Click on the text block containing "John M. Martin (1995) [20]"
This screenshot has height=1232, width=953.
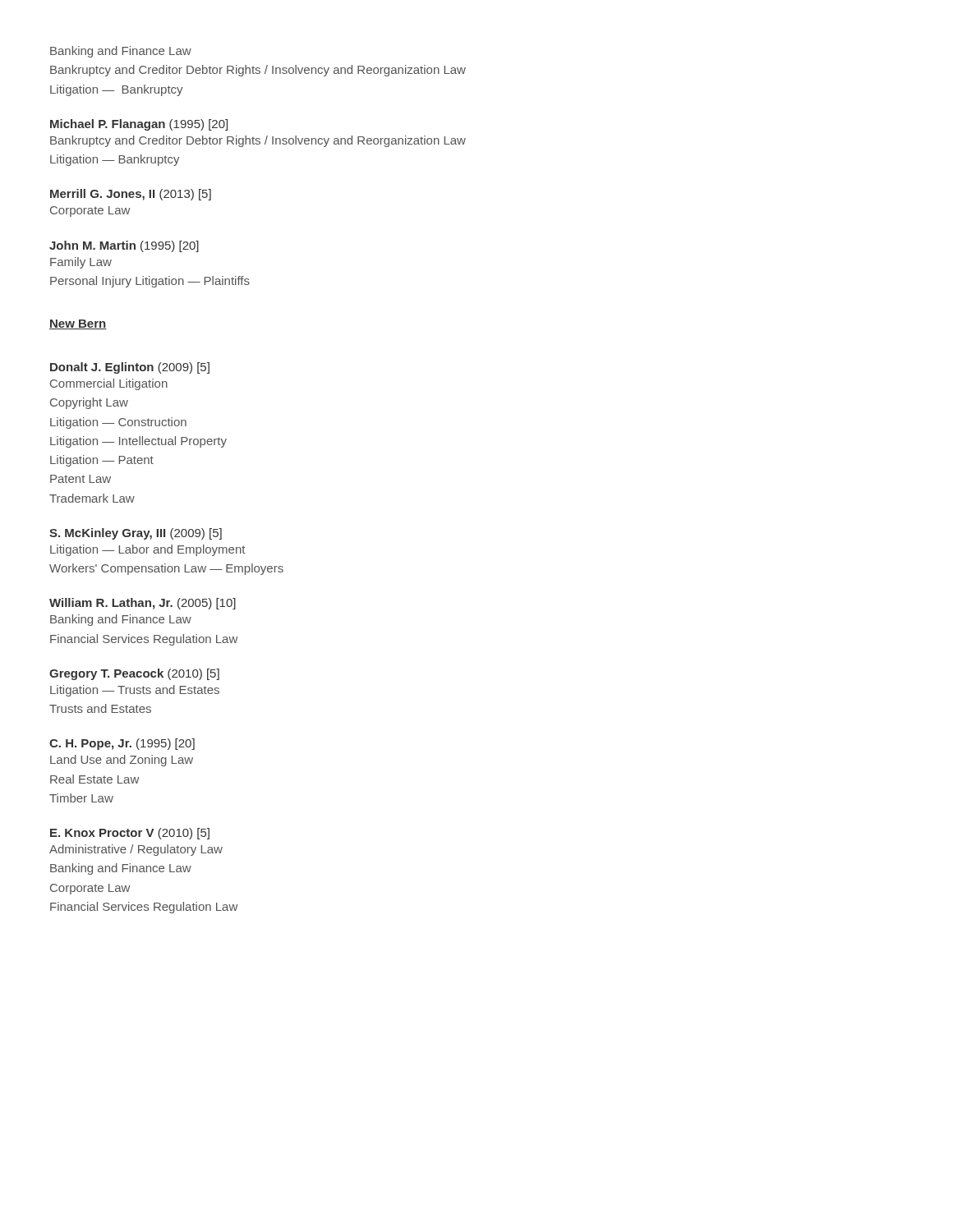[124, 246]
